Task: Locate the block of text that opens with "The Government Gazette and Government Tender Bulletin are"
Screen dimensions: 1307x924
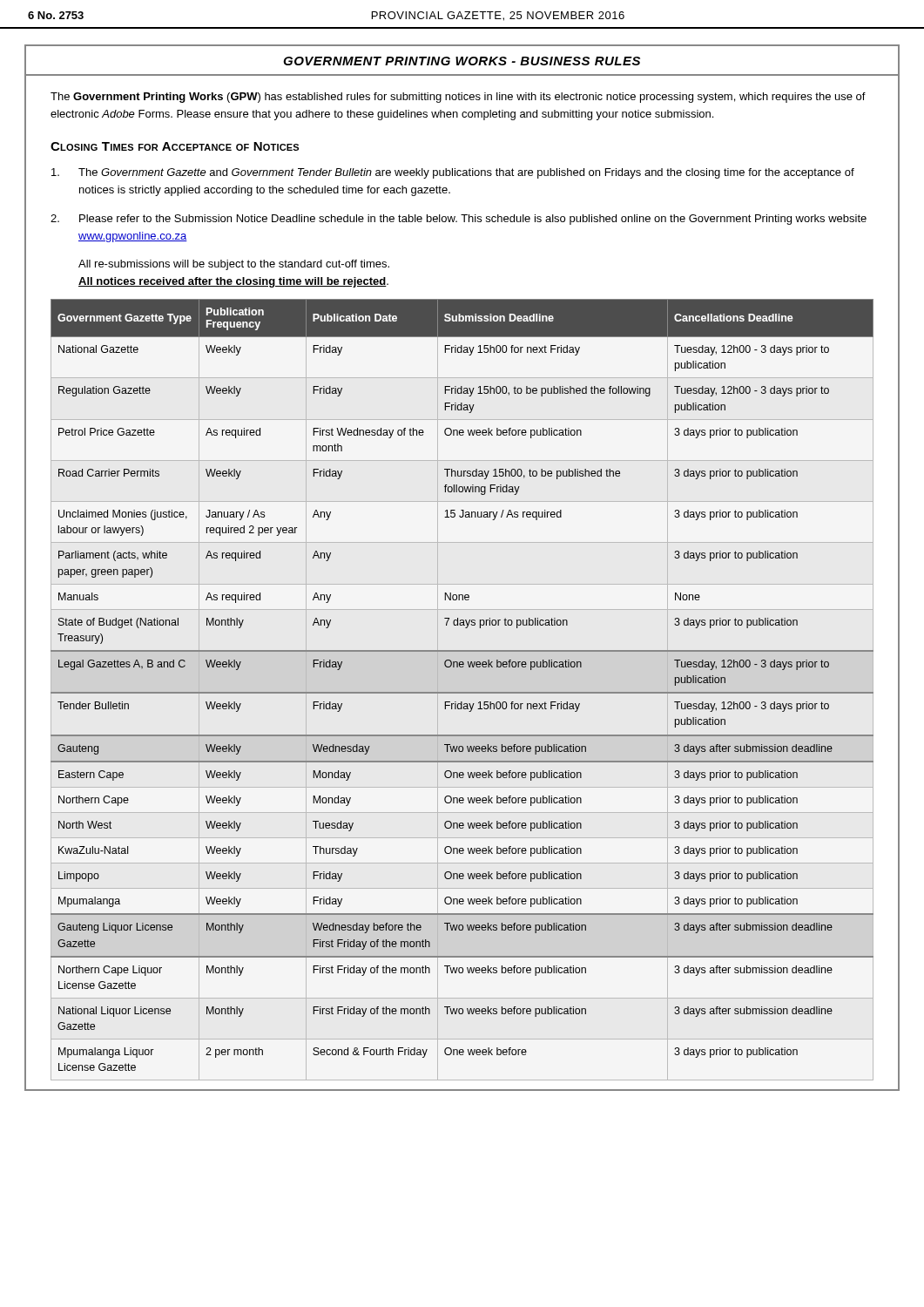Action: click(462, 182)
